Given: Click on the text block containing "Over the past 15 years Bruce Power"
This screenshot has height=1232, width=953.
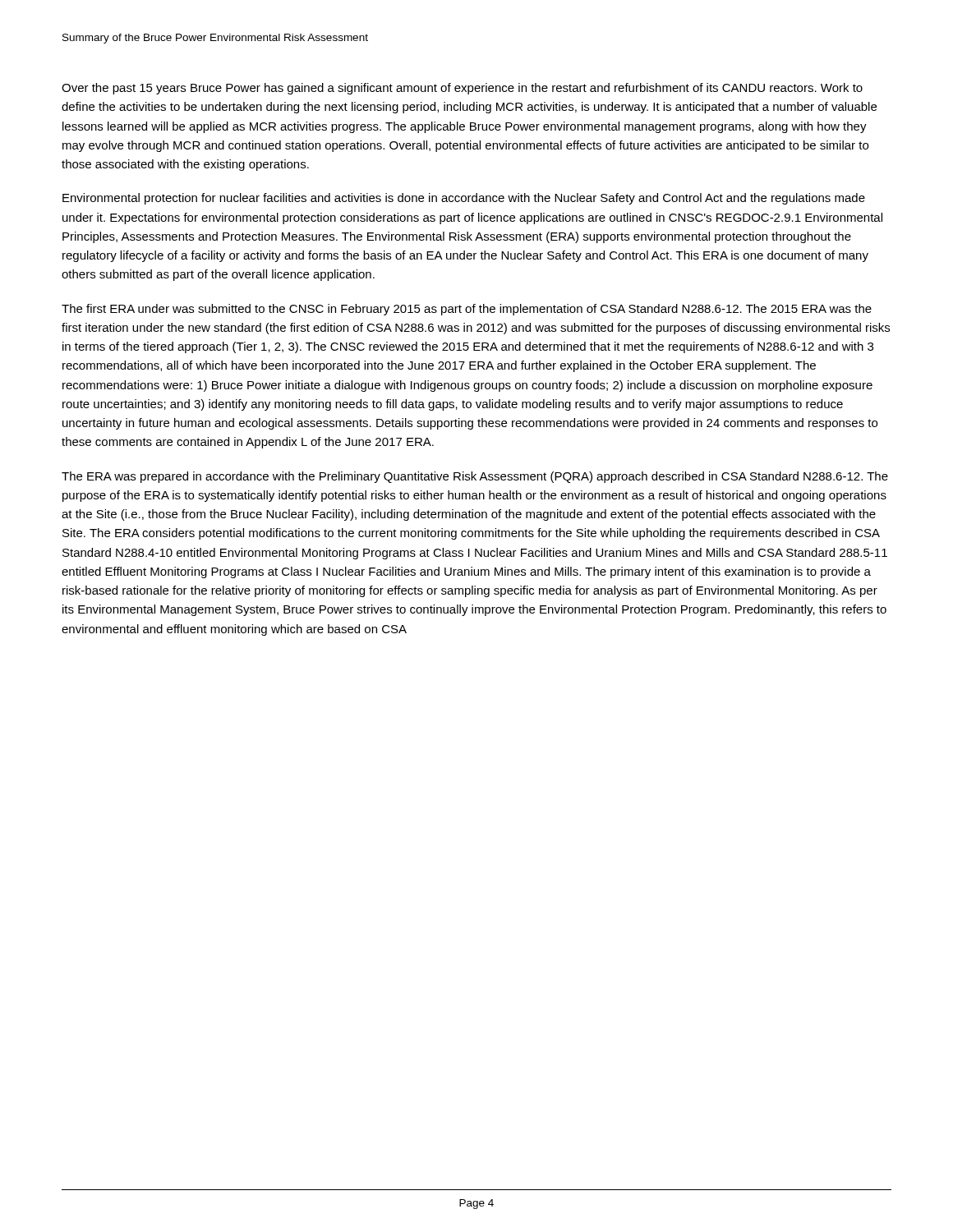Looking at the screenshot, I should (x=469, y=126).
